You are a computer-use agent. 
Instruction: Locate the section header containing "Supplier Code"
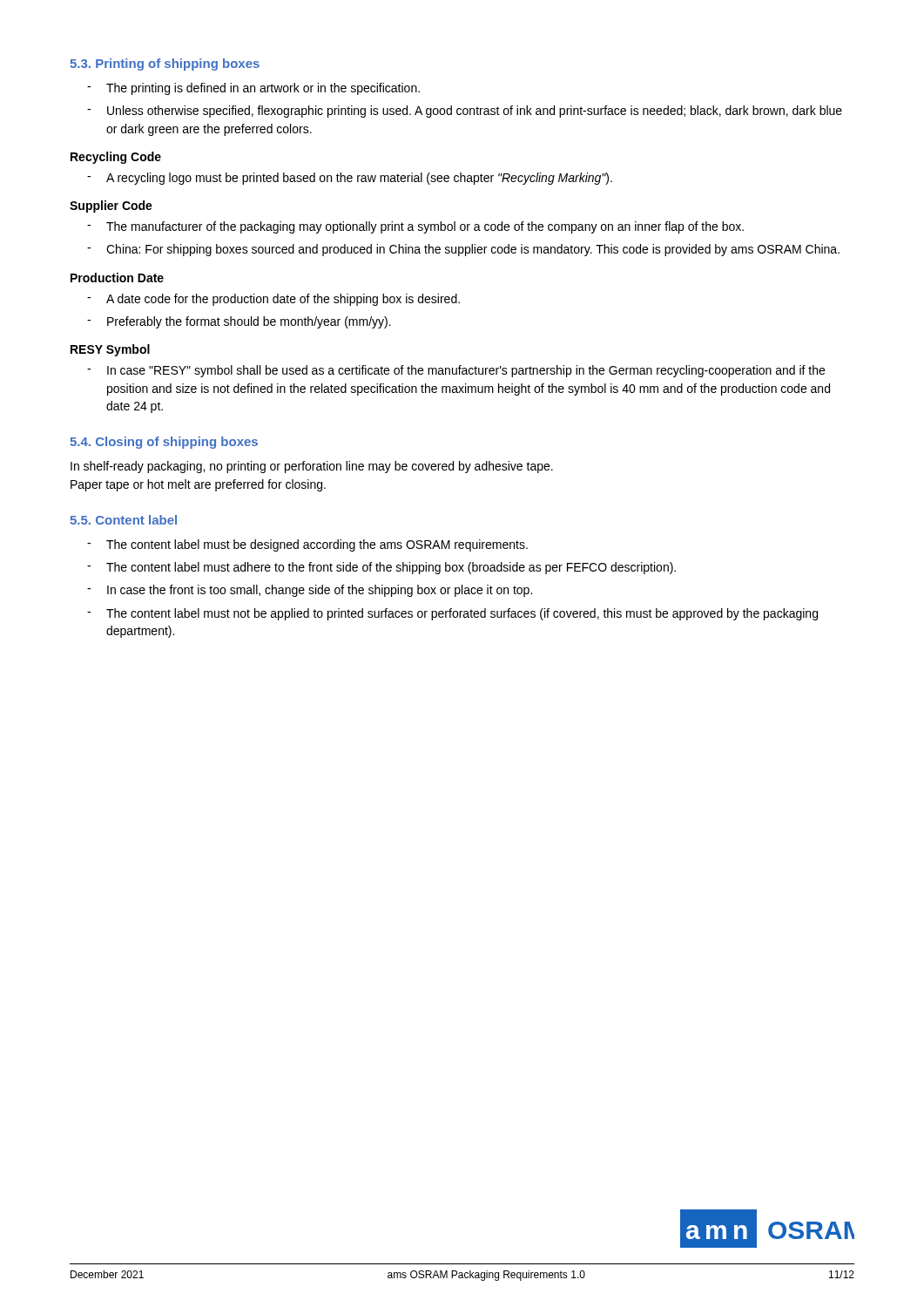(x=111, y=206)
